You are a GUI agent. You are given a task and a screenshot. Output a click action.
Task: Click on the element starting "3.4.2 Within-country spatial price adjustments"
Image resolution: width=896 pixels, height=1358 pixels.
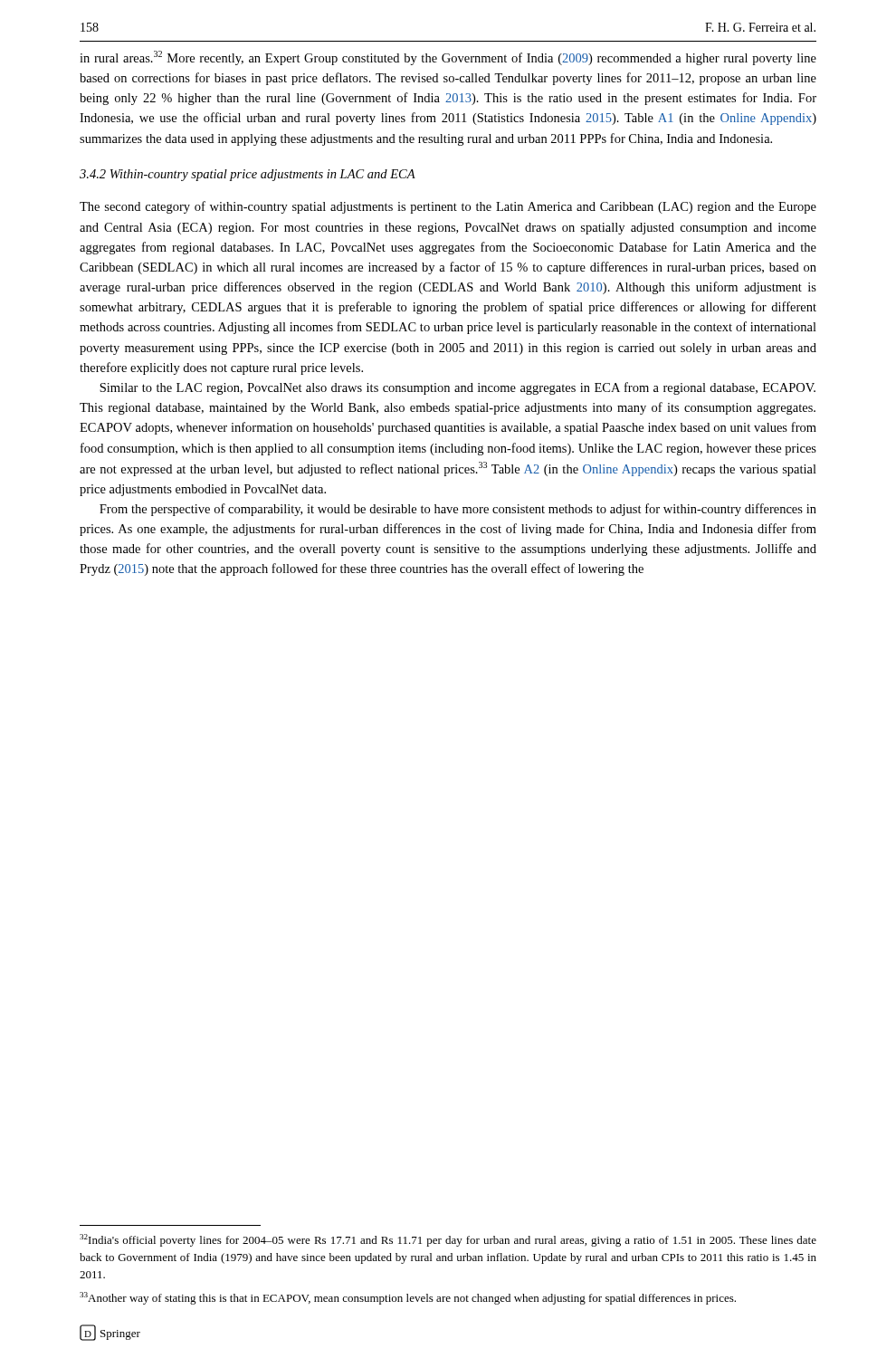coord(247,174)
